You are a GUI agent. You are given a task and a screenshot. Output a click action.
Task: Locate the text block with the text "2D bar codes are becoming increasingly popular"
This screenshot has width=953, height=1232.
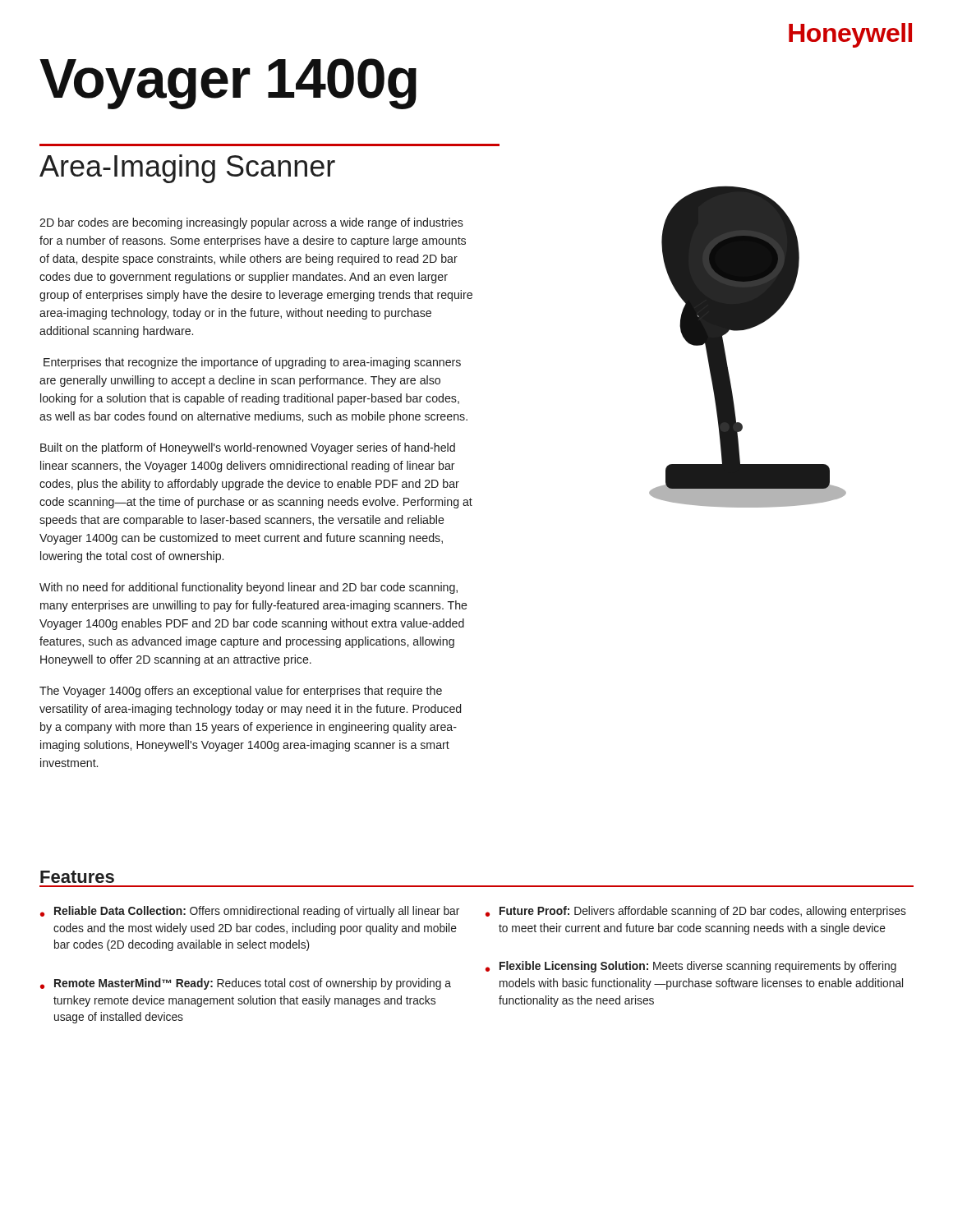[x=257, y=277]
